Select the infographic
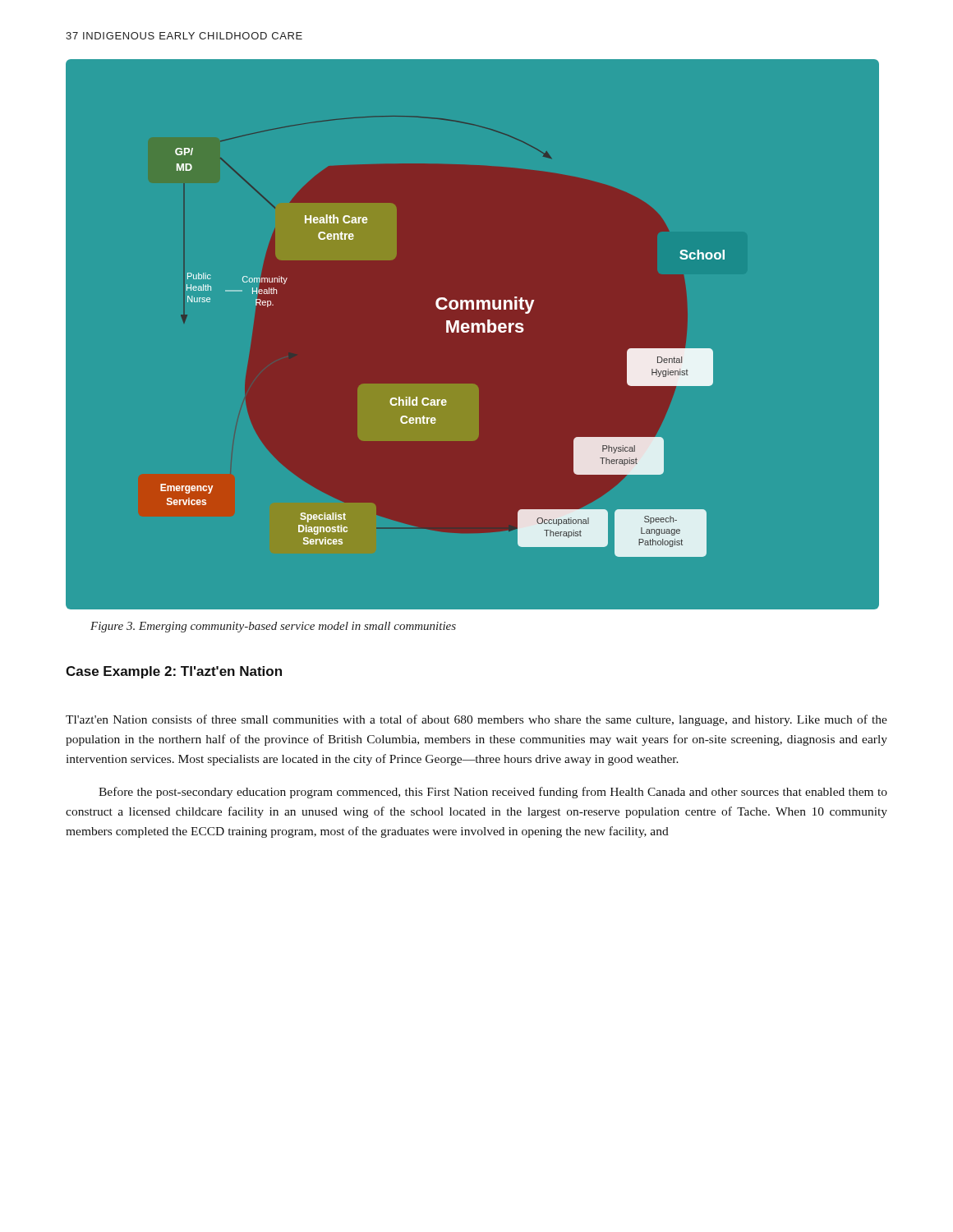953x1232 pixels. tap(472, 334)
